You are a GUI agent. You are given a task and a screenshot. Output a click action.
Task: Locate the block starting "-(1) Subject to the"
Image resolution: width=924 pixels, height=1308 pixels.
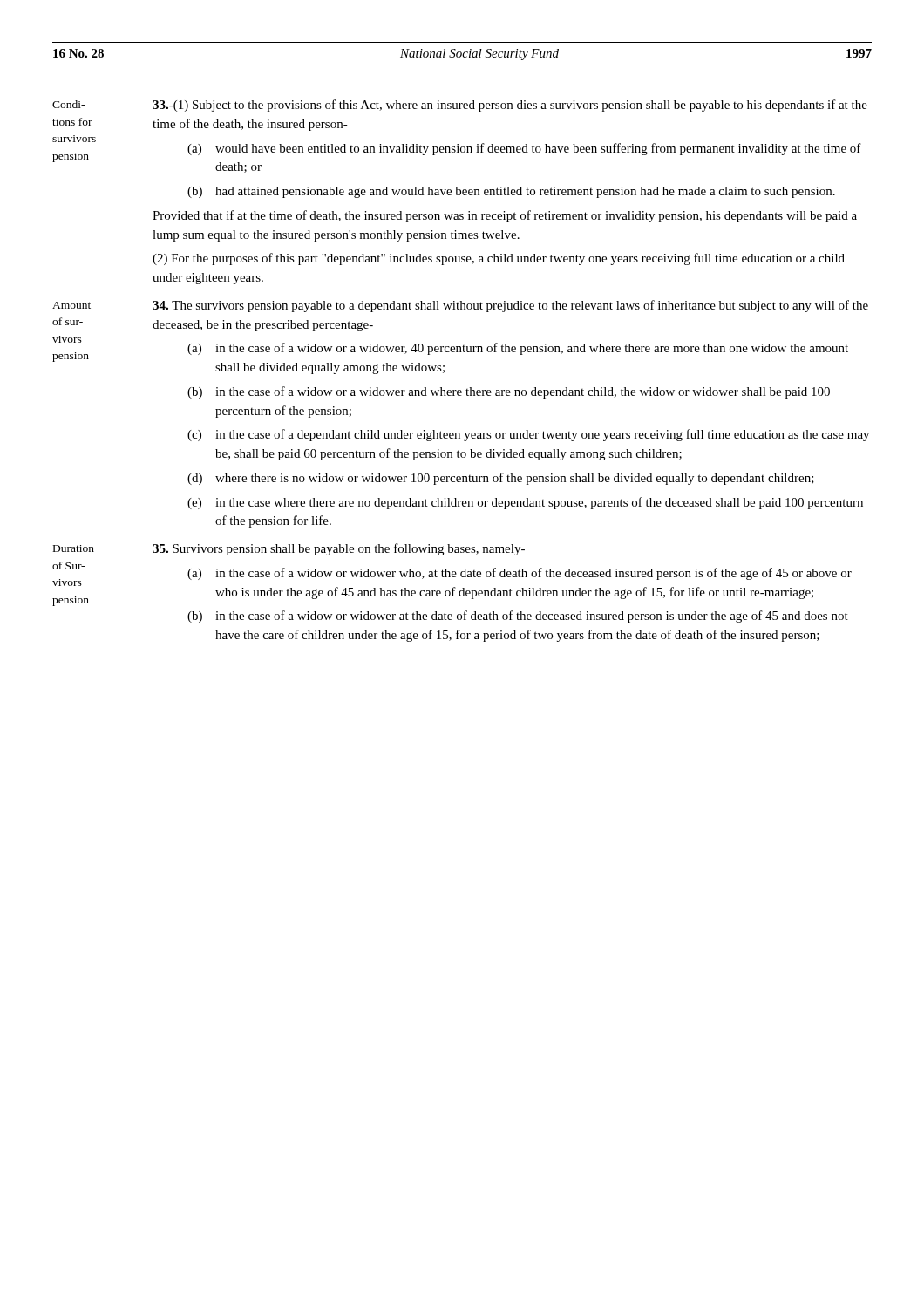(510, 114)
